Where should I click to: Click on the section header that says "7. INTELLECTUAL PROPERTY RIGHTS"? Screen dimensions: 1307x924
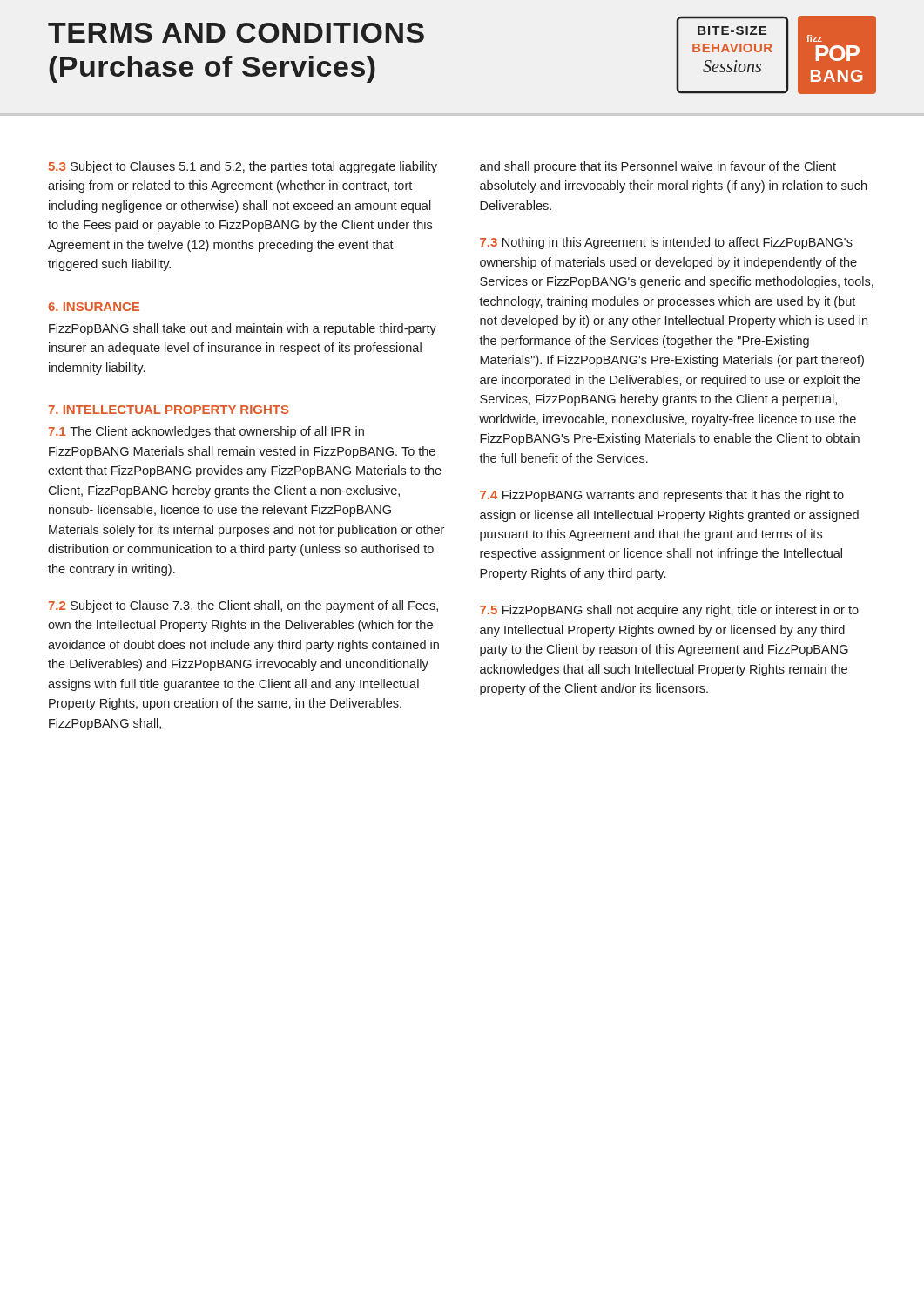coord(168,409)
